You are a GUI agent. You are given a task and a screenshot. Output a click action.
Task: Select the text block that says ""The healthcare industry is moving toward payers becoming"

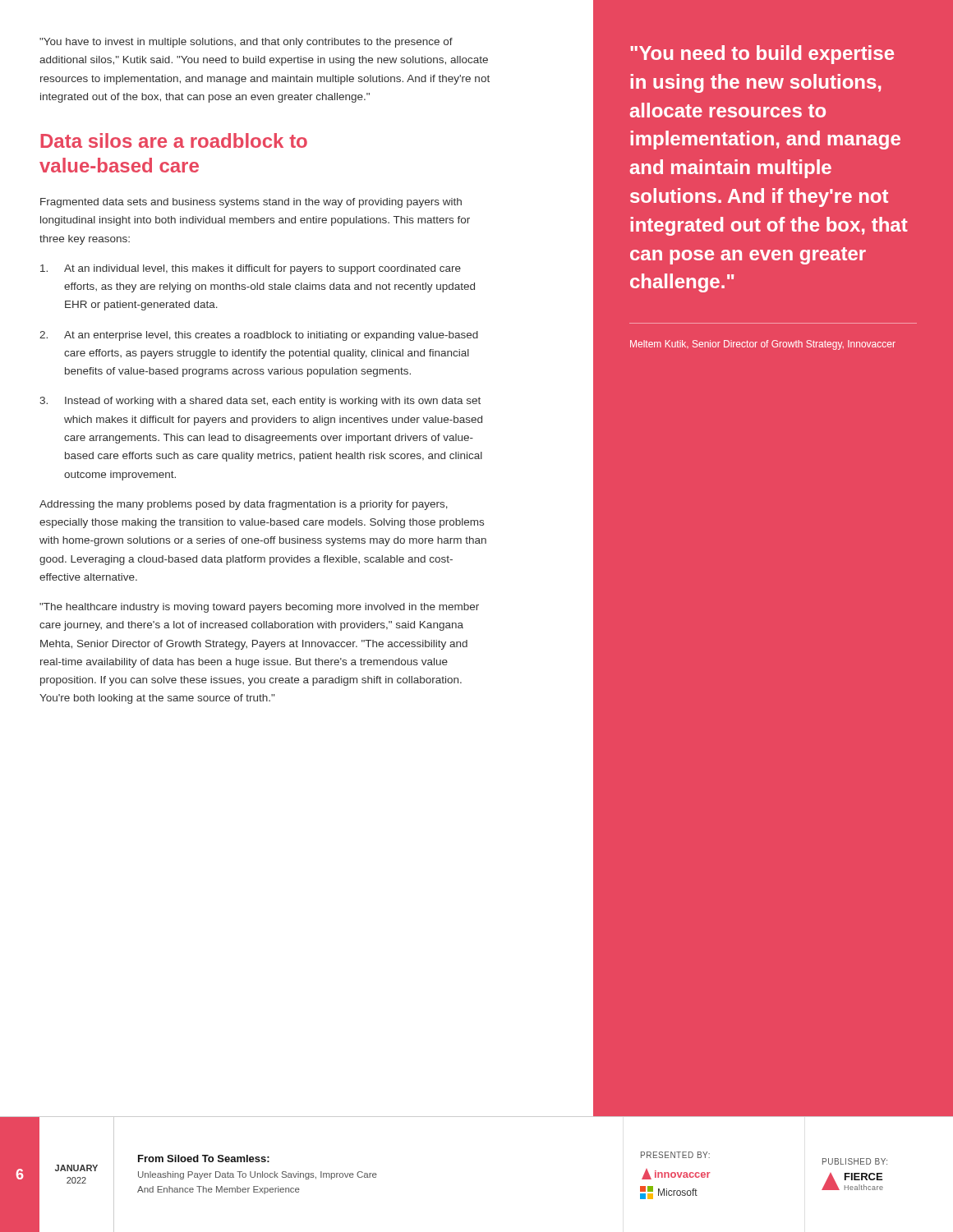click(x=259, y=652)
